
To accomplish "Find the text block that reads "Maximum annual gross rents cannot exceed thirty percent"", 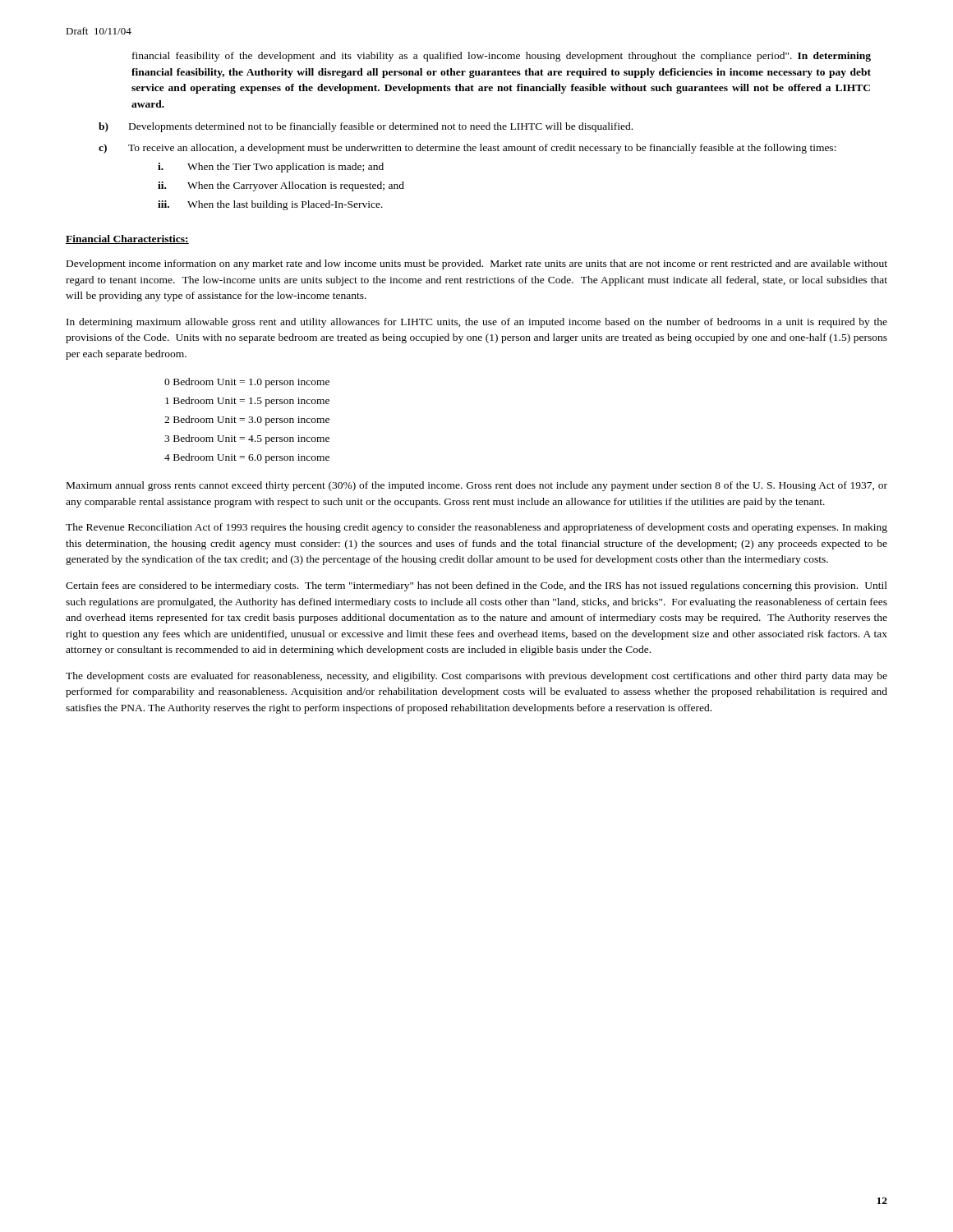I will coord(476,493).
